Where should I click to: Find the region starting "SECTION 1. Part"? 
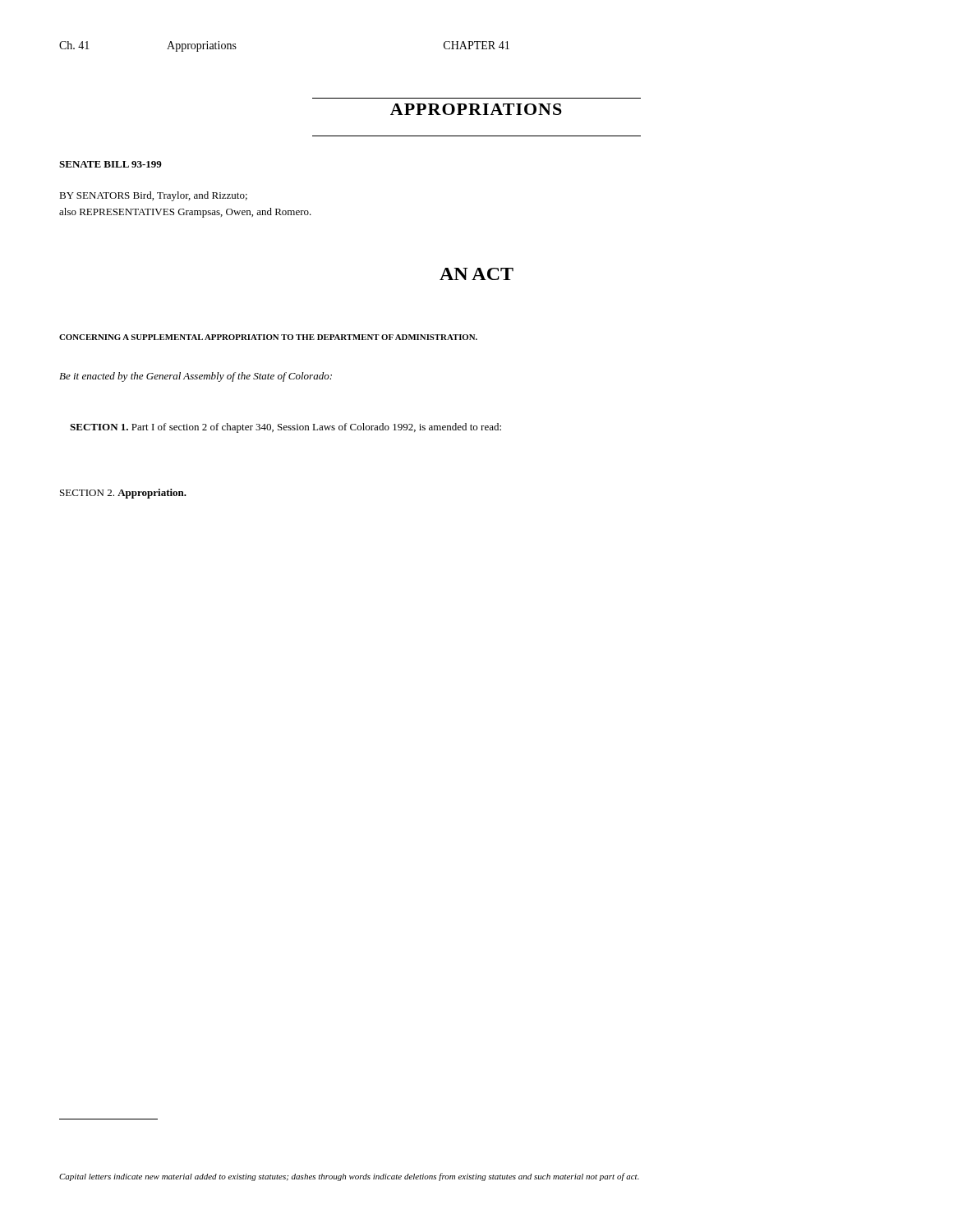click(281, 427)
